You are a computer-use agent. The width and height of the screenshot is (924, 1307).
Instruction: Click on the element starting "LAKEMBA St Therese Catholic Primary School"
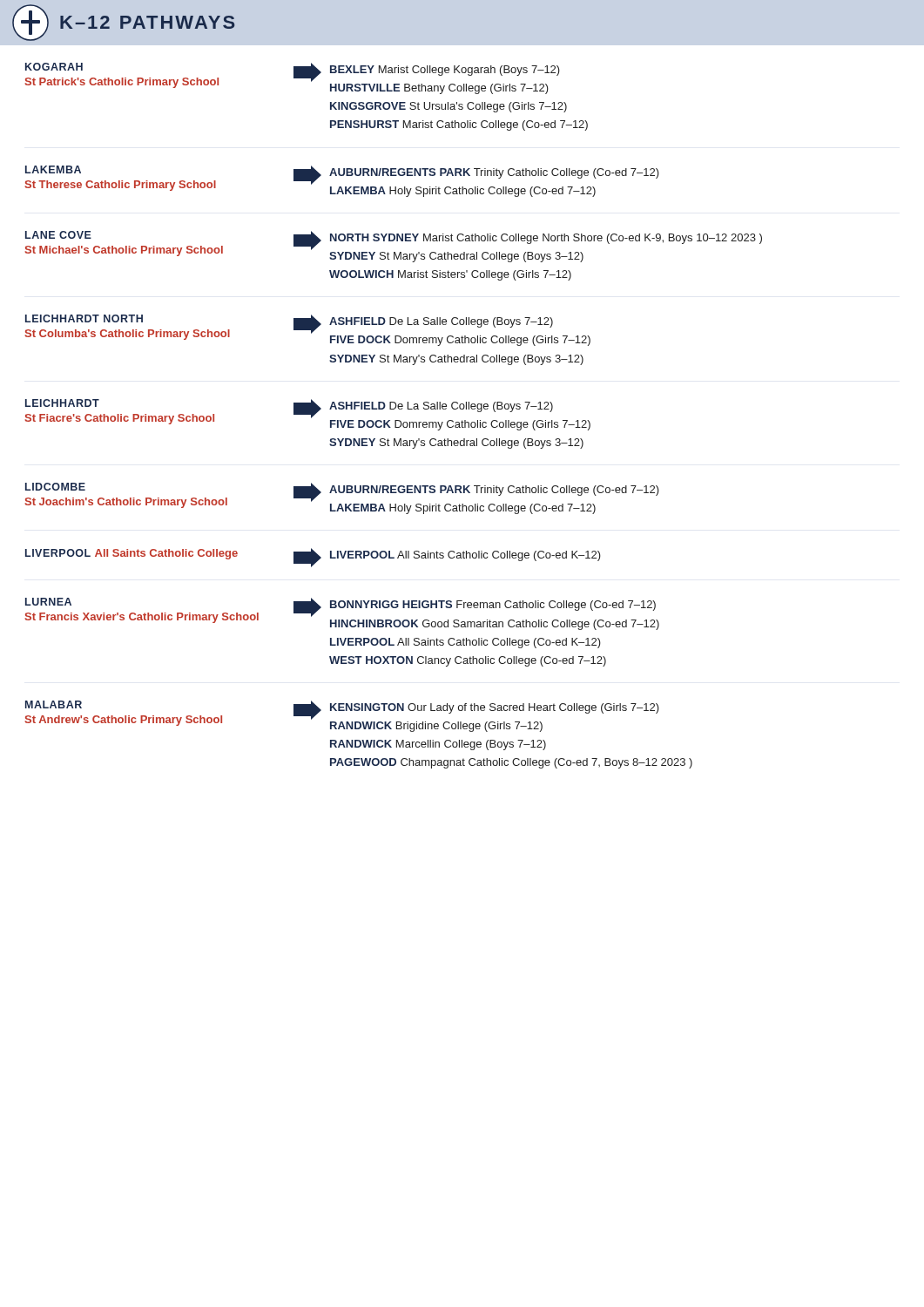151,177
